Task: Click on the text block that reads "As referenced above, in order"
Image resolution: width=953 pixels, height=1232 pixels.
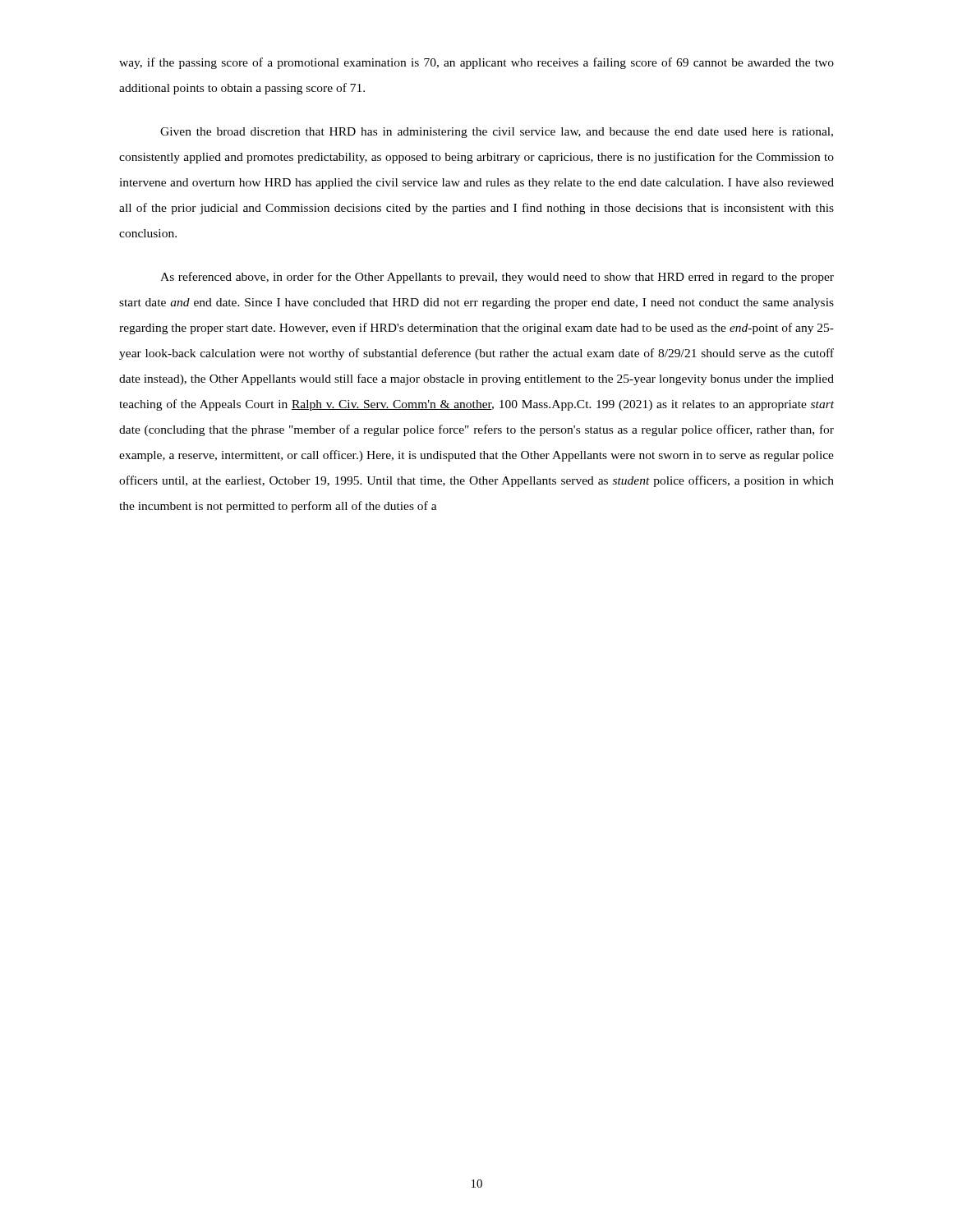Action: click(x=476, y=391)
